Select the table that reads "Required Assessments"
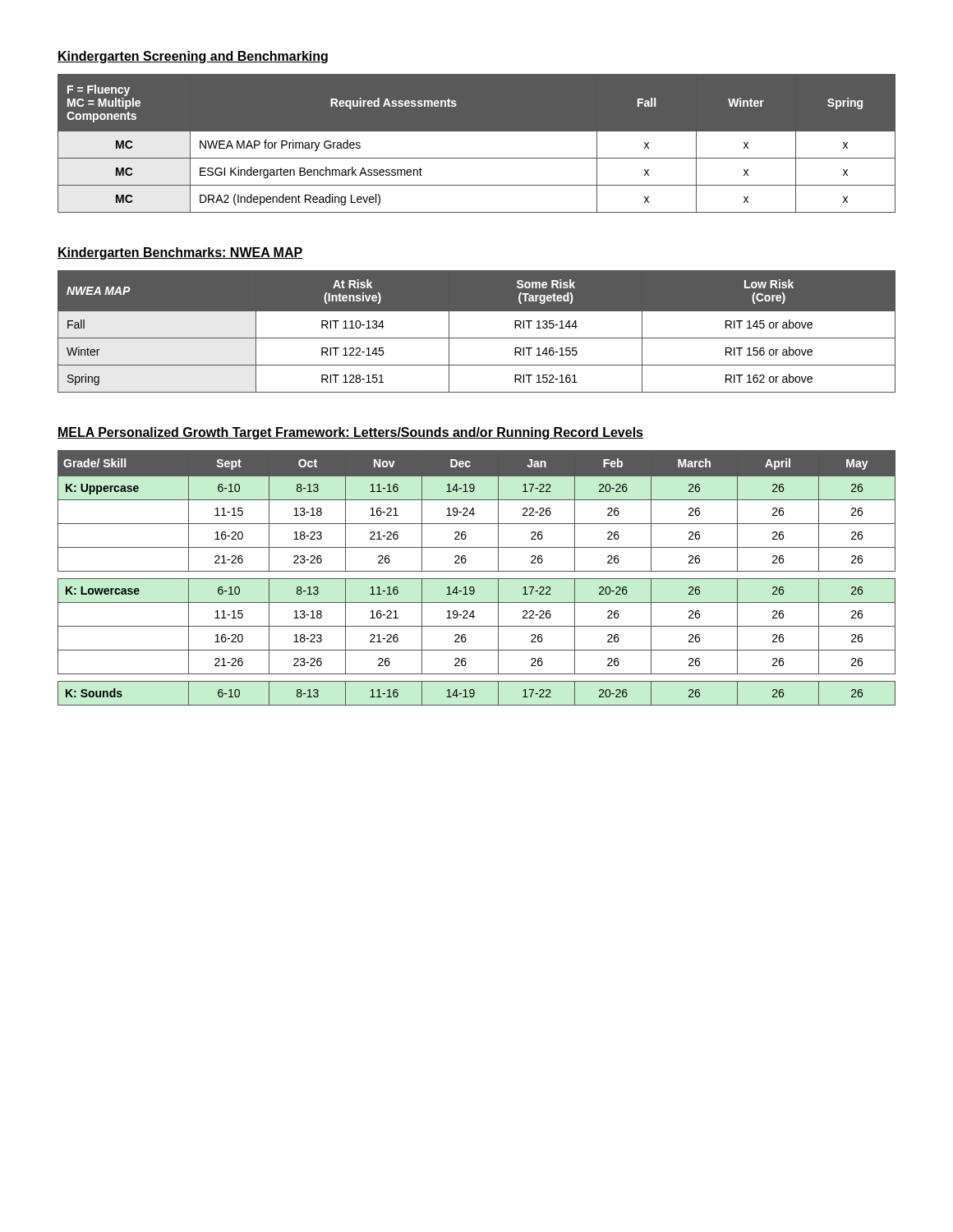 coord(476,143)
